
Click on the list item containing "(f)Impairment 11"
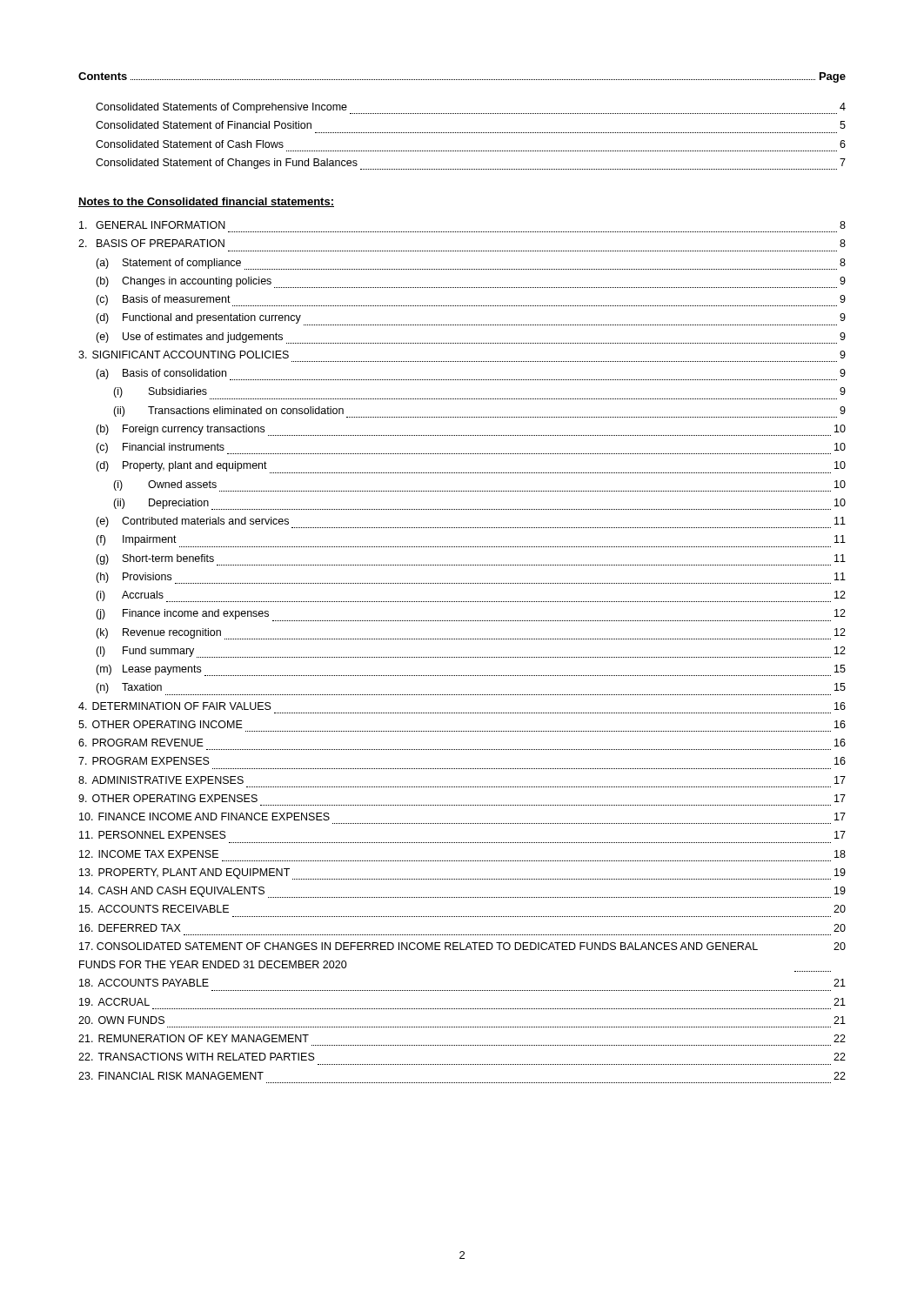pyautogui.click(x=471, y=540)
